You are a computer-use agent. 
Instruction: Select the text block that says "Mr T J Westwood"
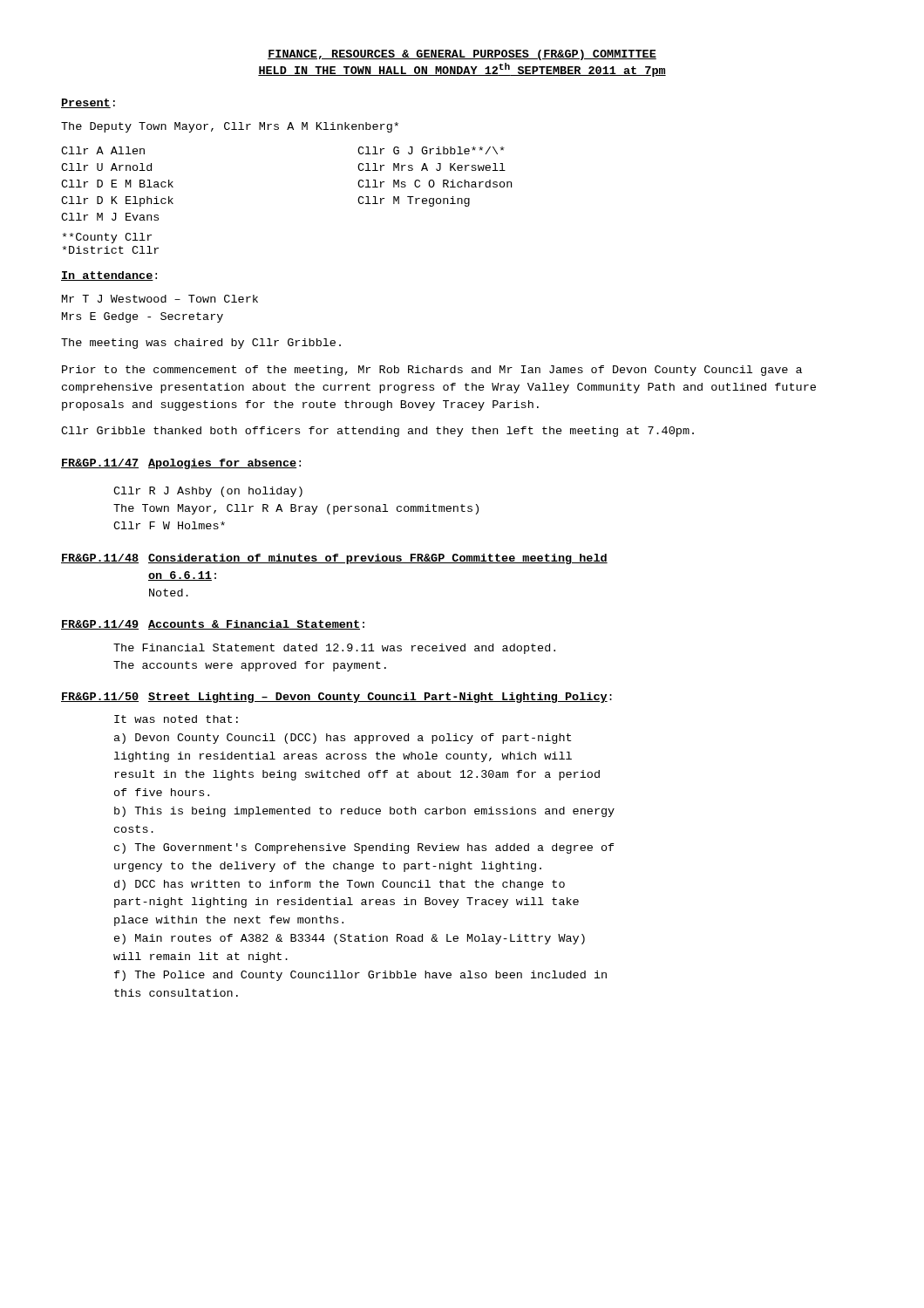coord(160,308)
